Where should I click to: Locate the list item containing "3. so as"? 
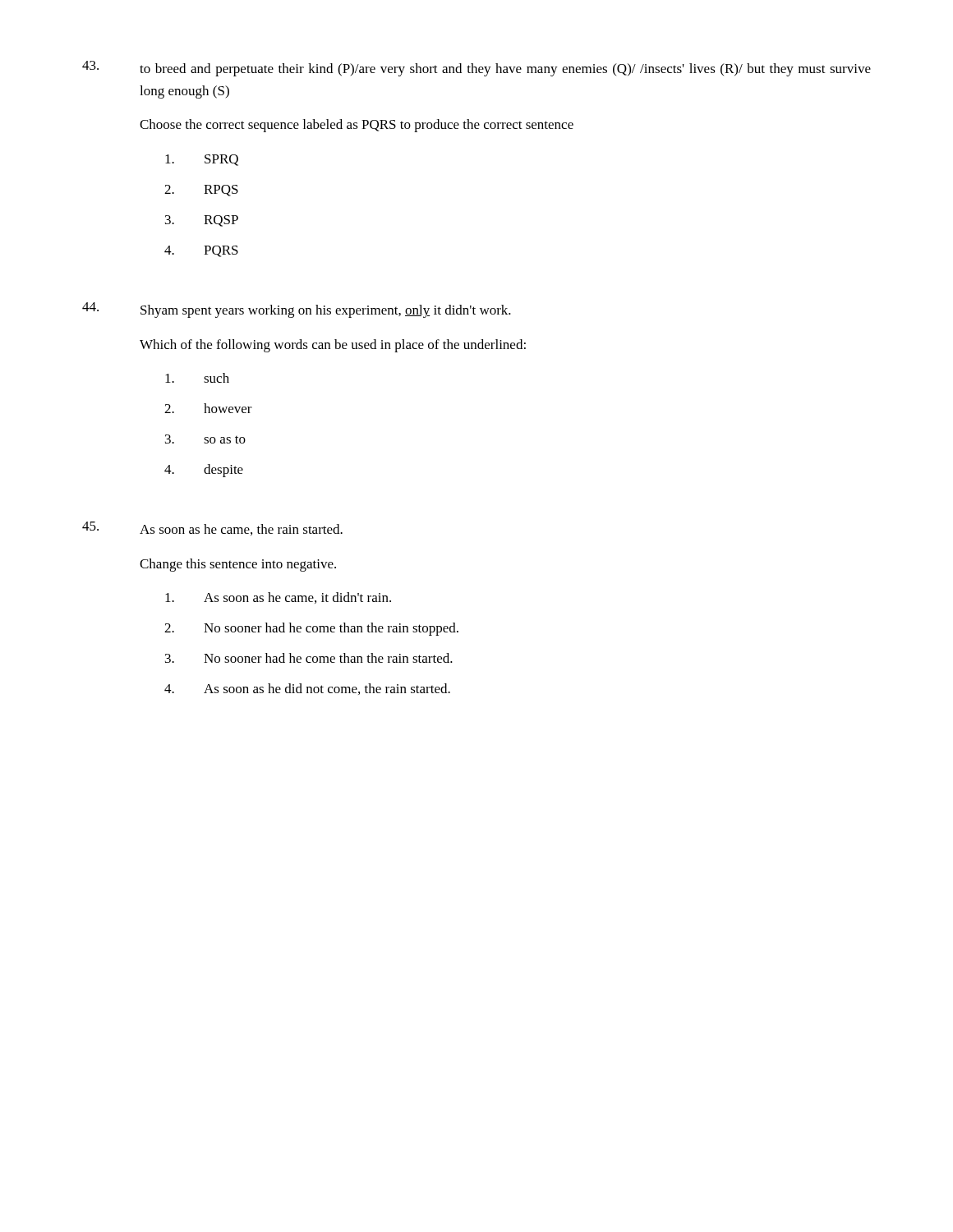point(205,439)
